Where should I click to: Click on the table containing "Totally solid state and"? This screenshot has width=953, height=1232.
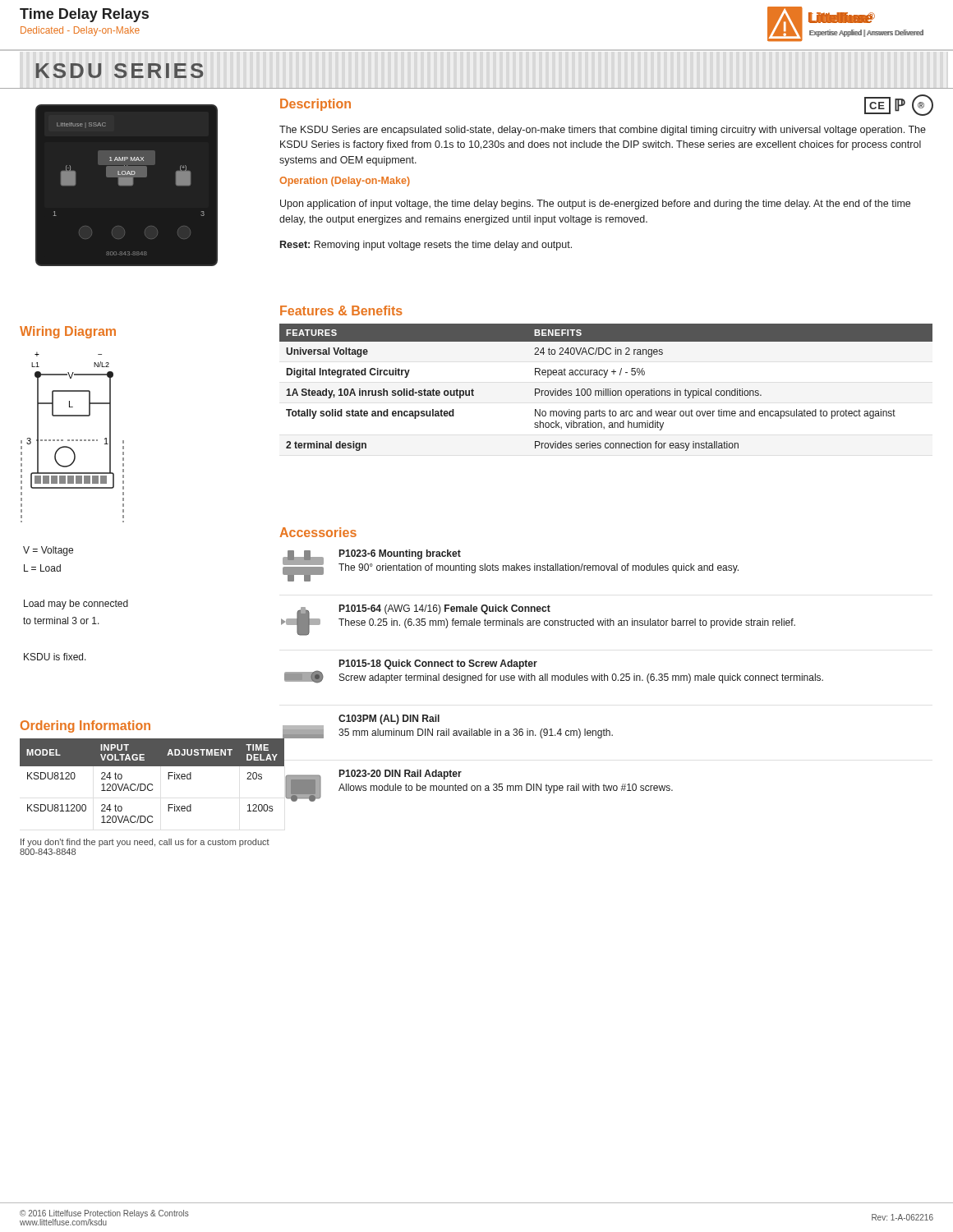point(606,390)
